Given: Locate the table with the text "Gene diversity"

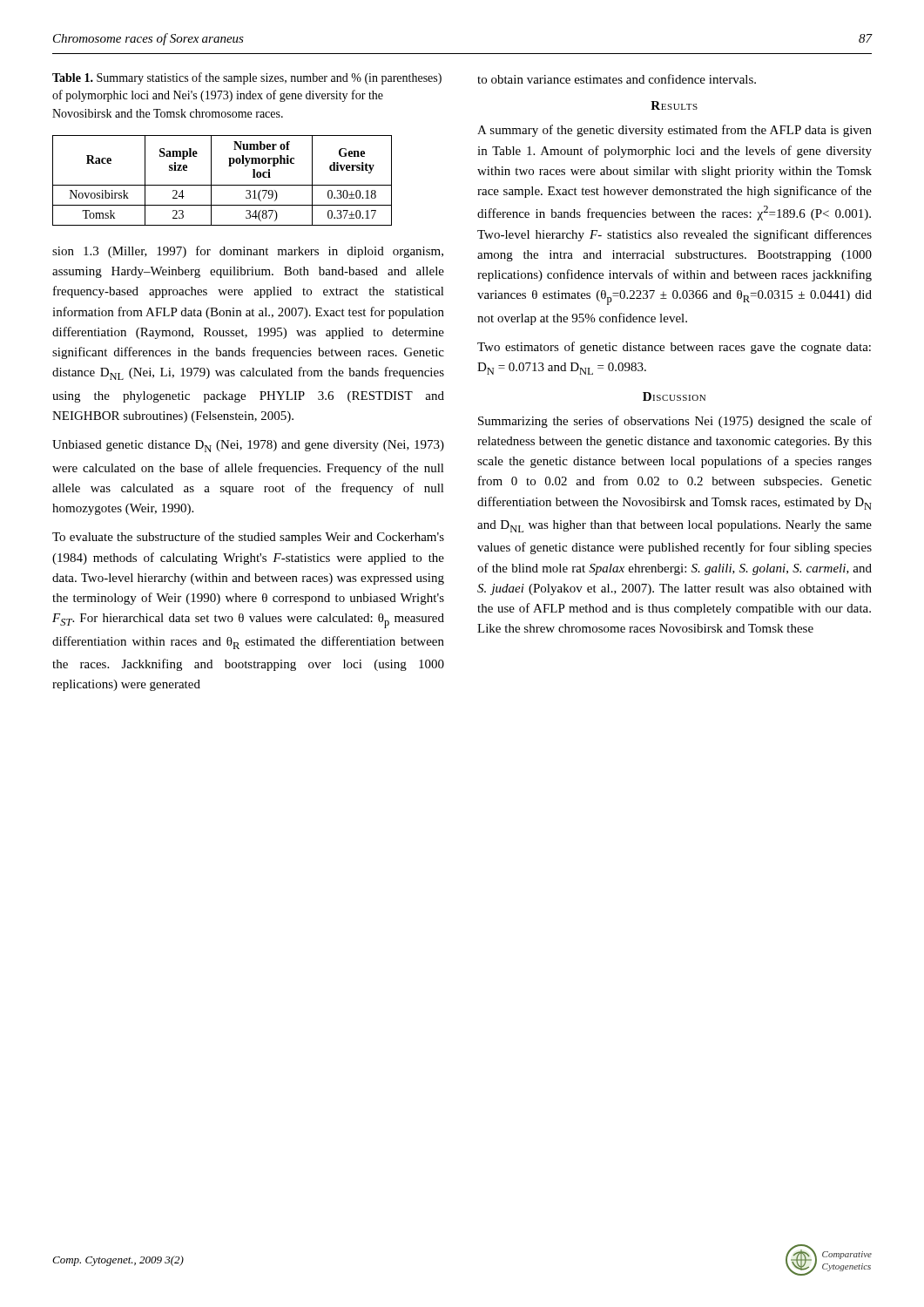Looking at the screenshot, I should click(x=248, y=180).
